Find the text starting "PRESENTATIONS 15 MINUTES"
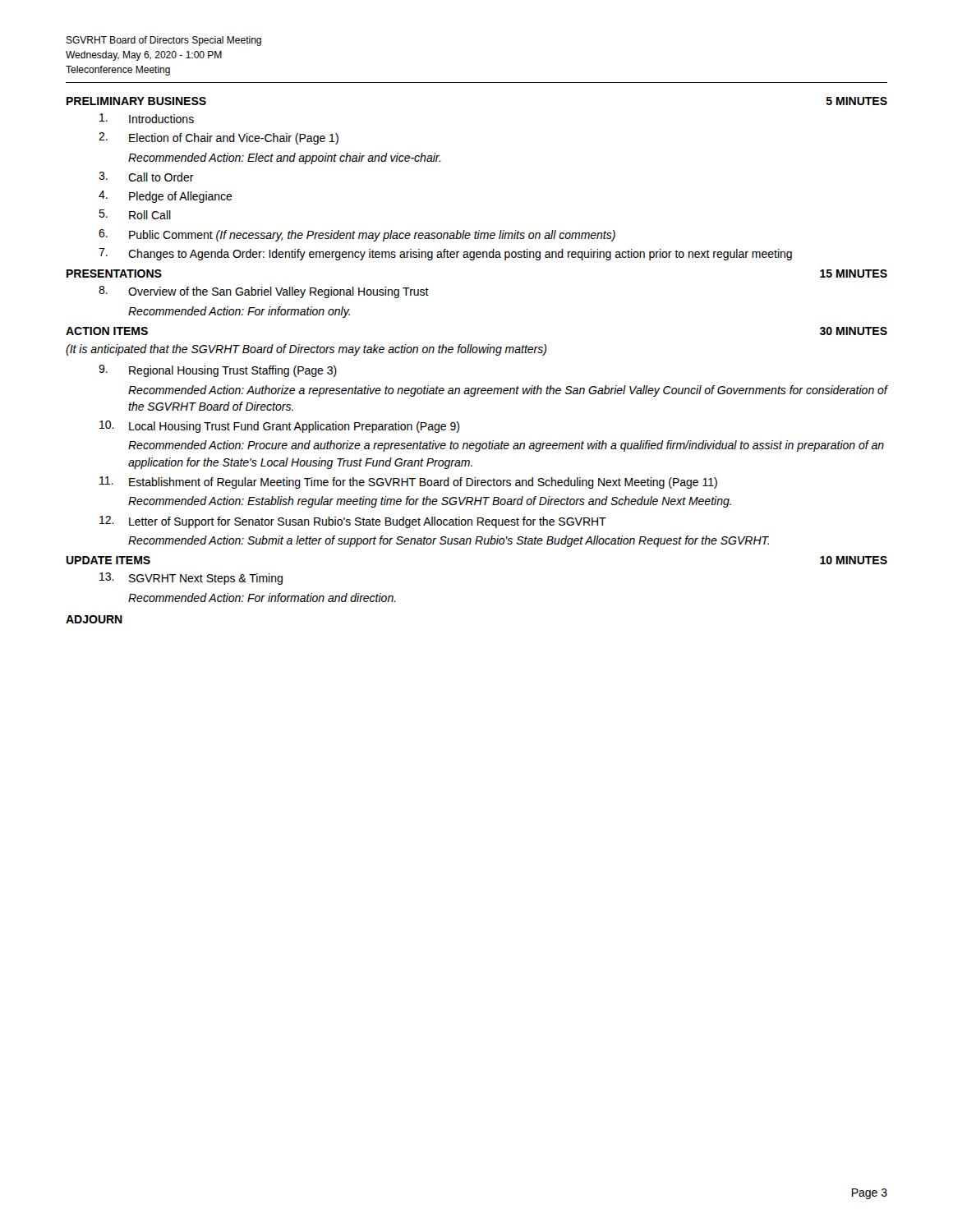953x1232 pixels. 121,273
